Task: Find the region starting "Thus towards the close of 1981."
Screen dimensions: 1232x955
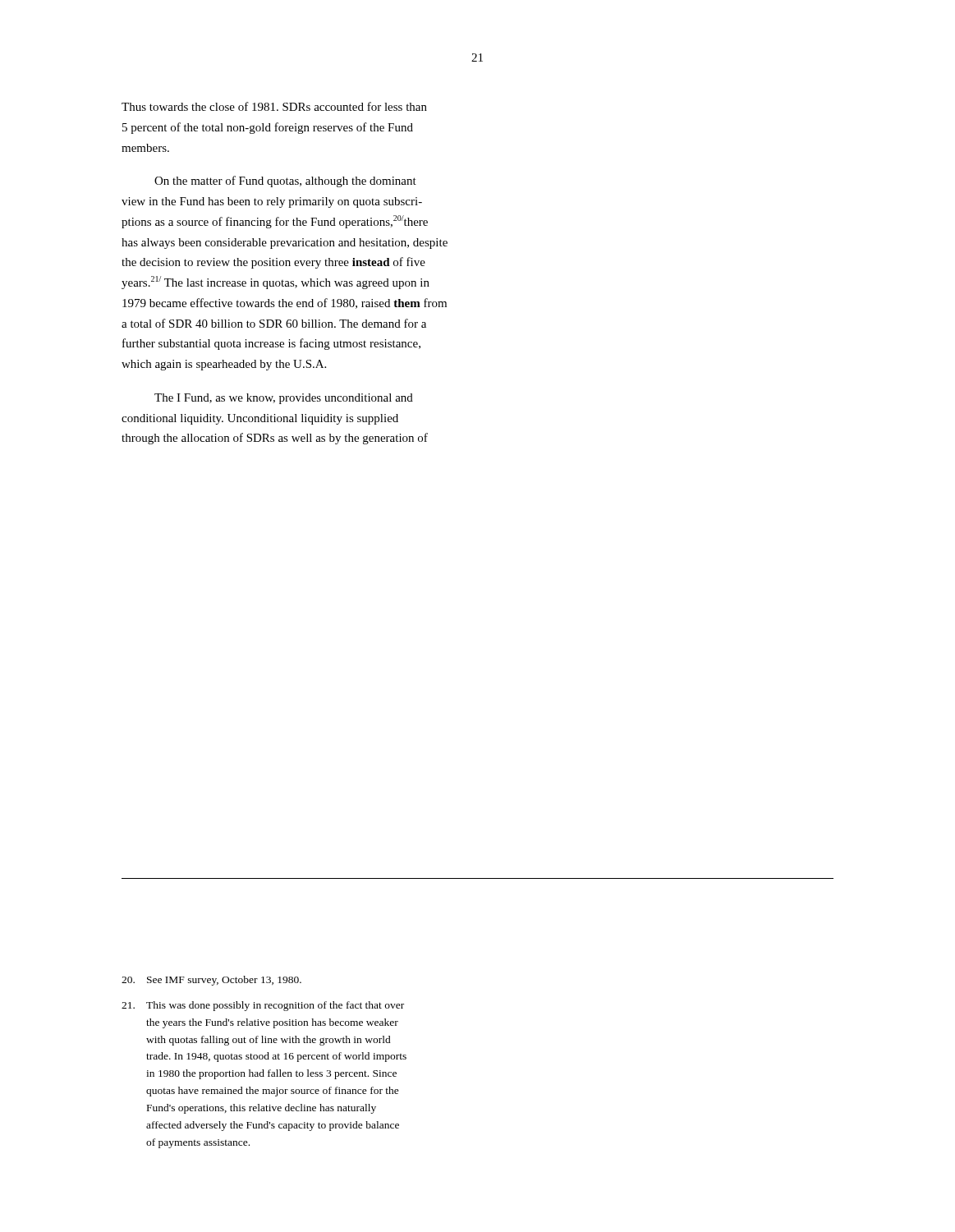Action: coord(274,127)
